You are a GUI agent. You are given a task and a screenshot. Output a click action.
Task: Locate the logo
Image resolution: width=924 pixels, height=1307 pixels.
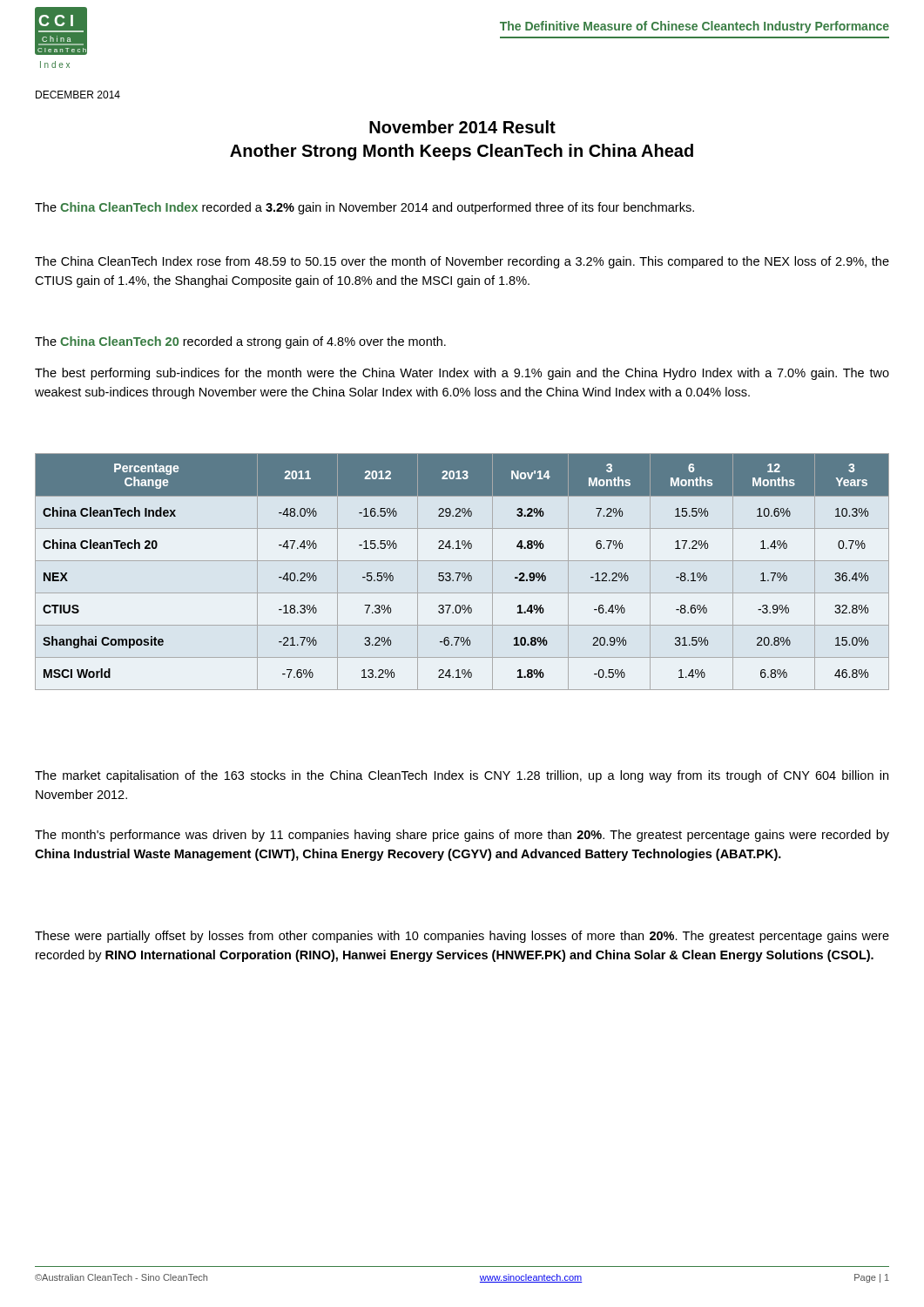pyautogui.click(x=87, y=40)
